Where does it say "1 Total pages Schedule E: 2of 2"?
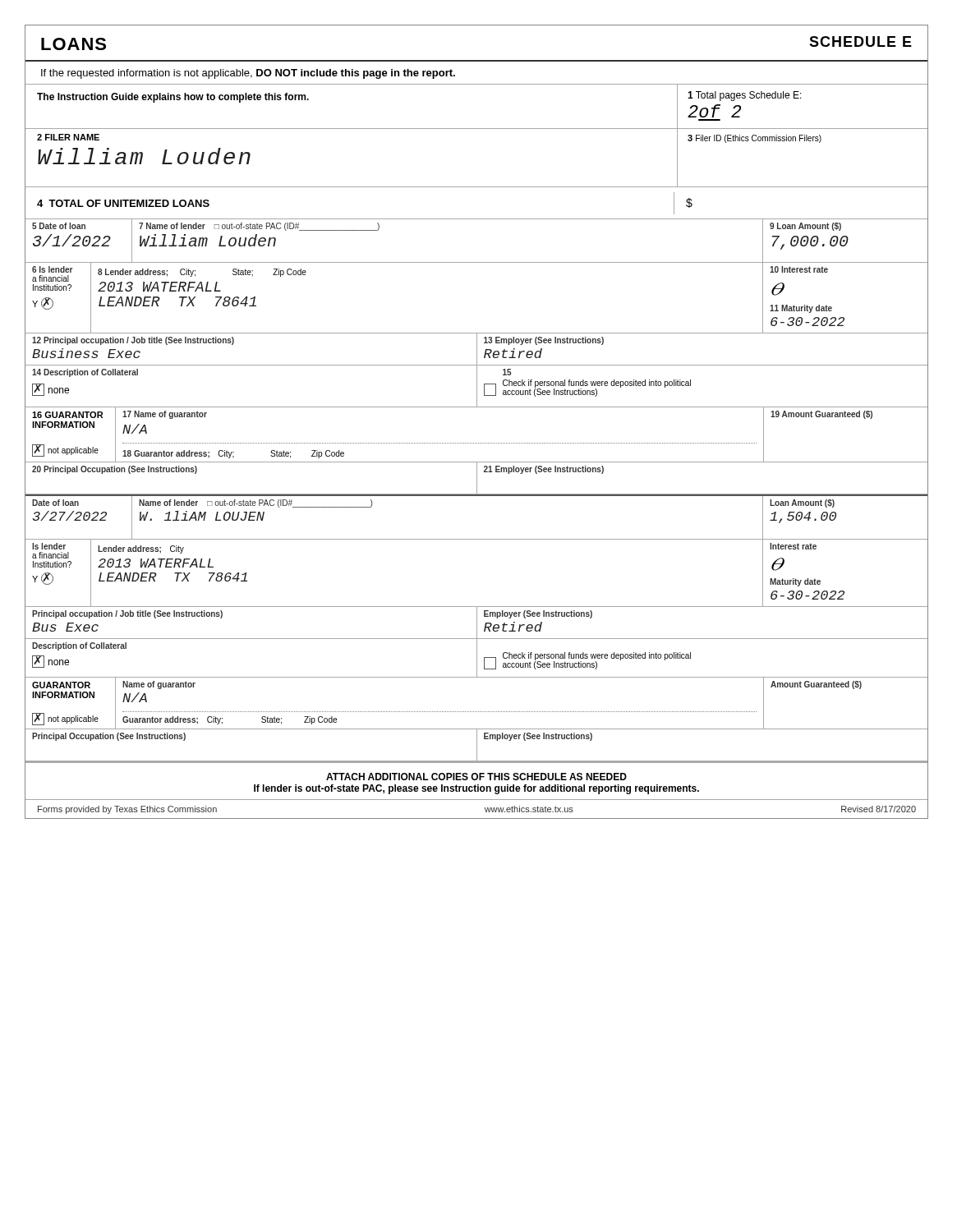Viewport: 957px width, 1232px height. [x=803, y=106]
